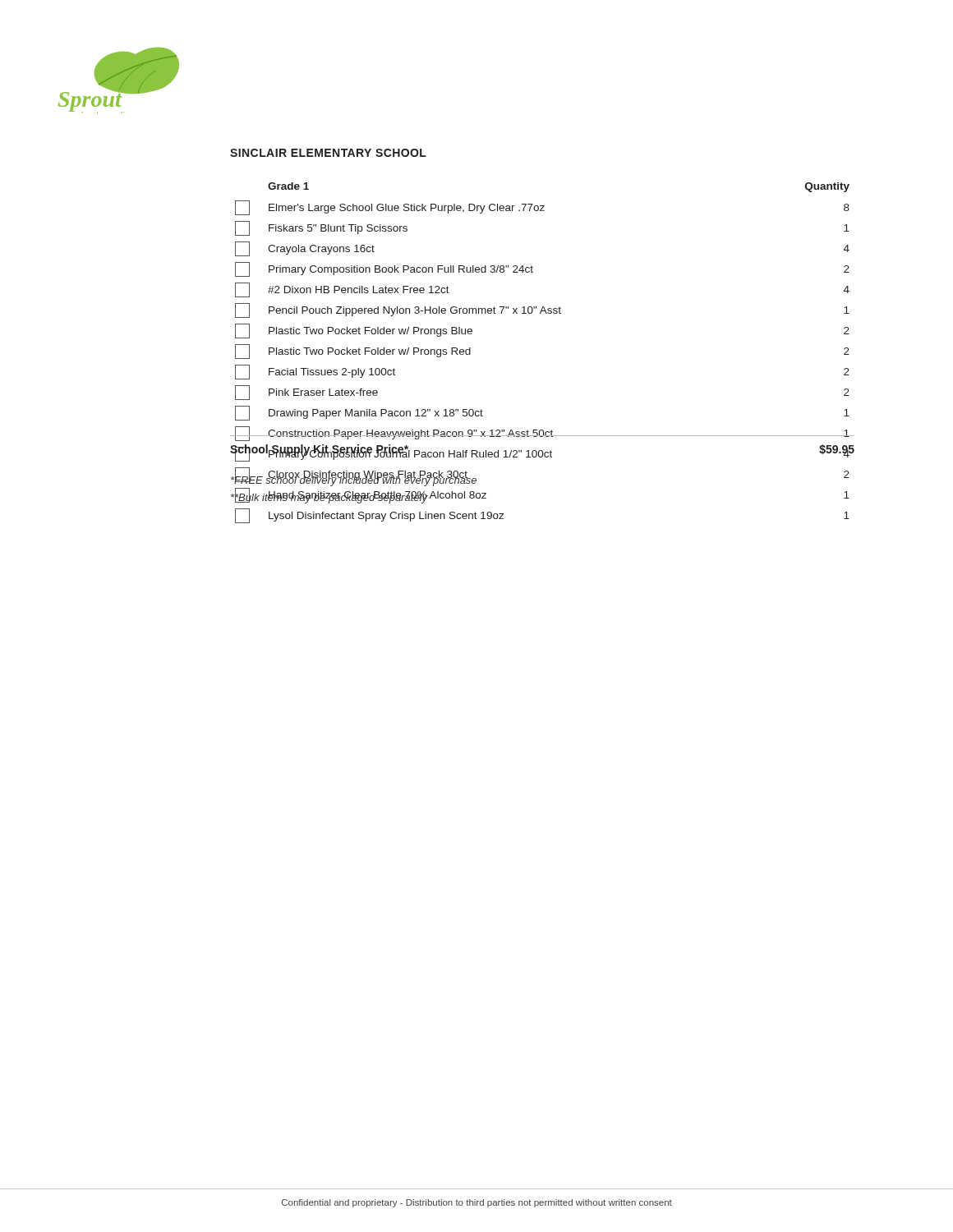This screenshot has height=1232, width=953.
Task: Locate the passage starting "Bulk items may be"
Action: tap(329, 497)
